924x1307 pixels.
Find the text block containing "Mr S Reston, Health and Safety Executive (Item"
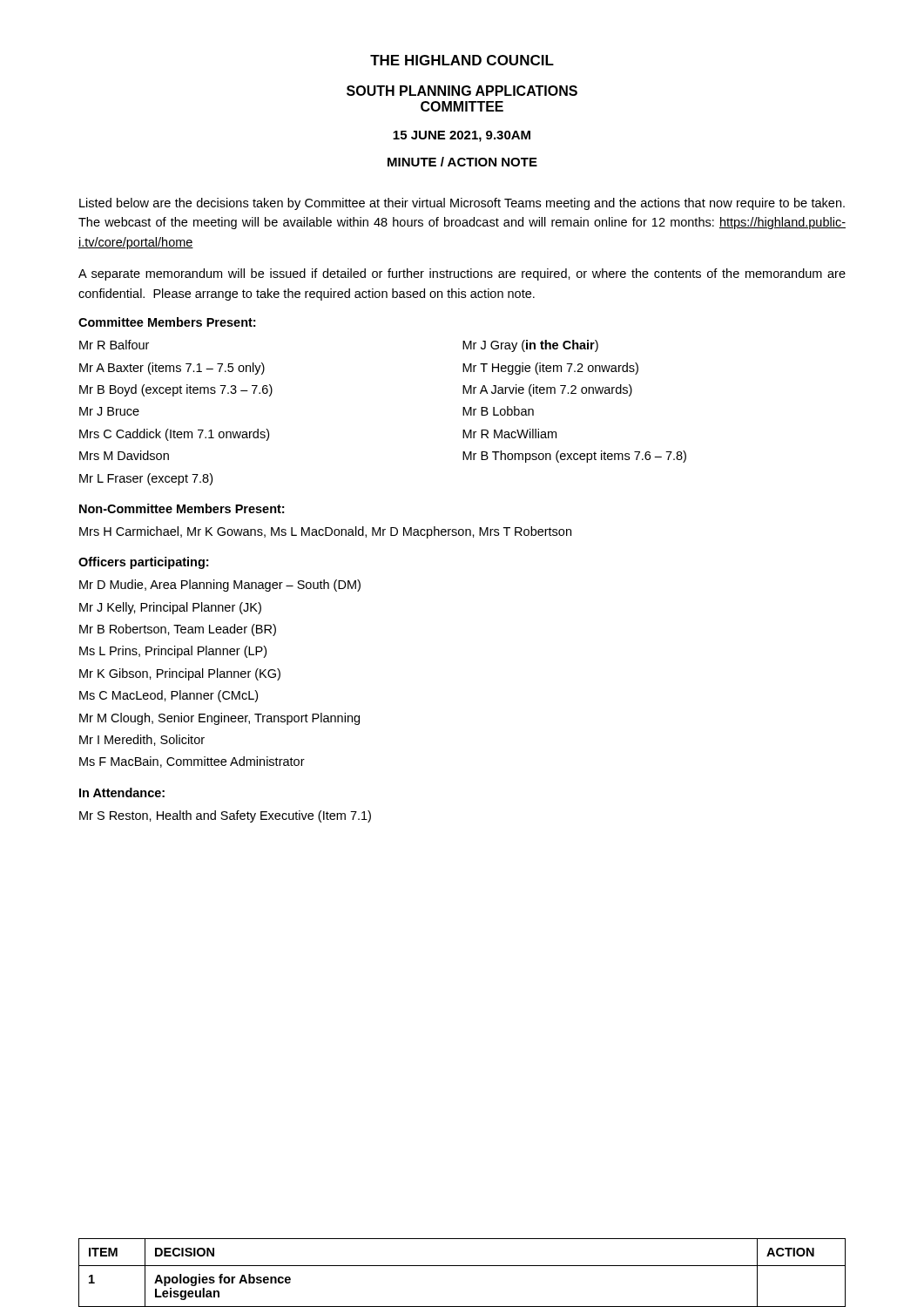[x=225, y=815]
